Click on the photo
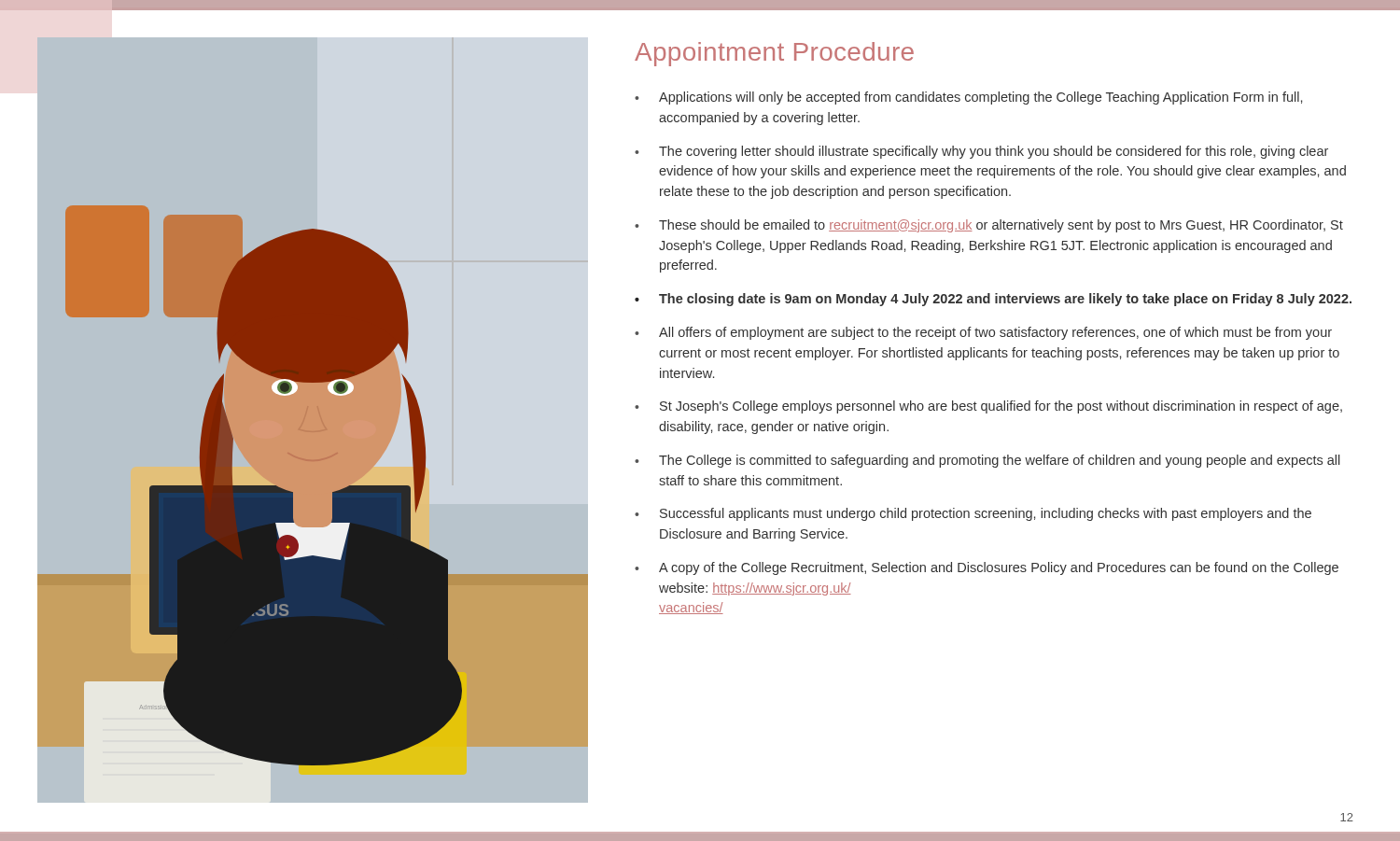 [313, 420]
